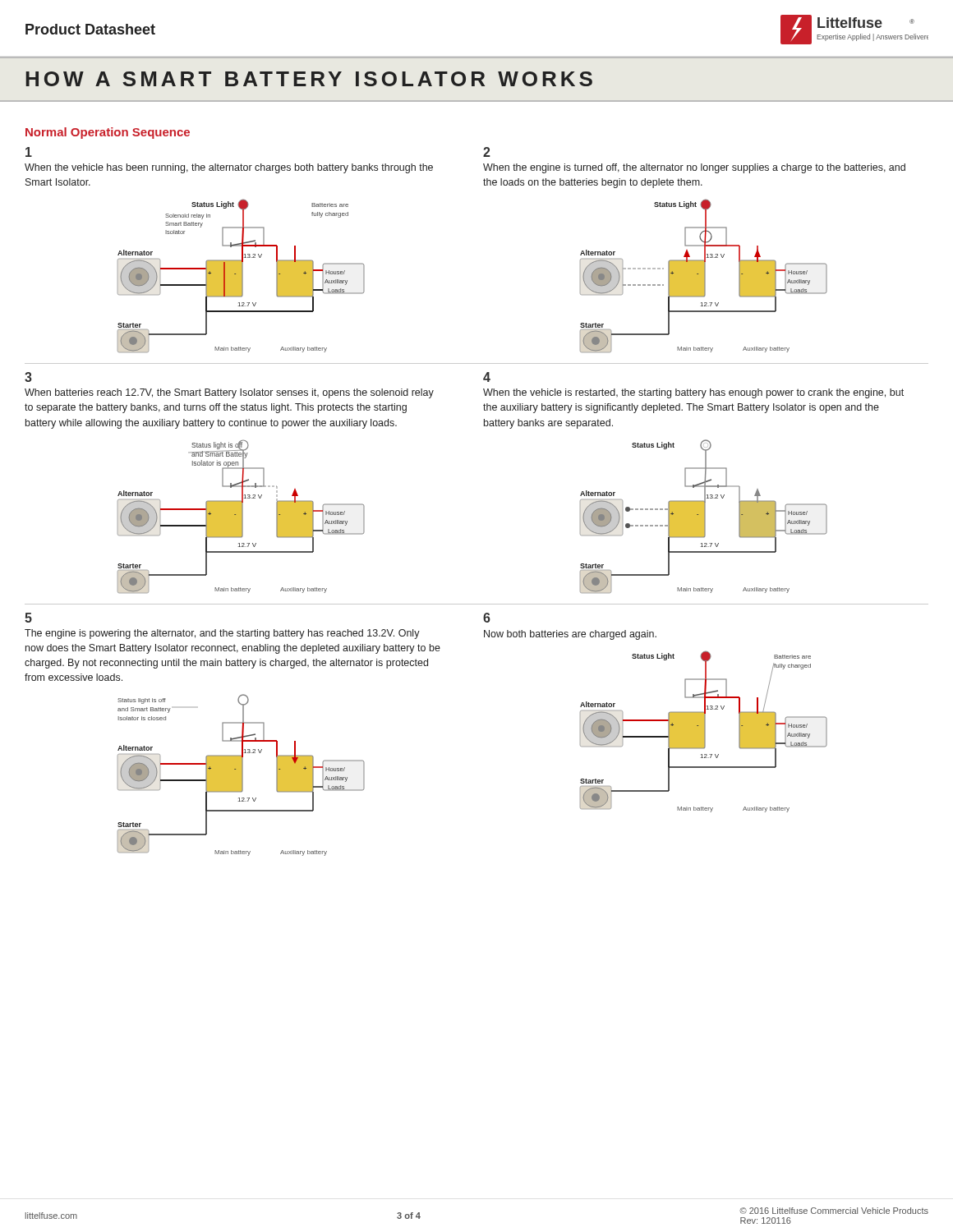Locate the block starting "4 When the vehicle"

(695, 399)
